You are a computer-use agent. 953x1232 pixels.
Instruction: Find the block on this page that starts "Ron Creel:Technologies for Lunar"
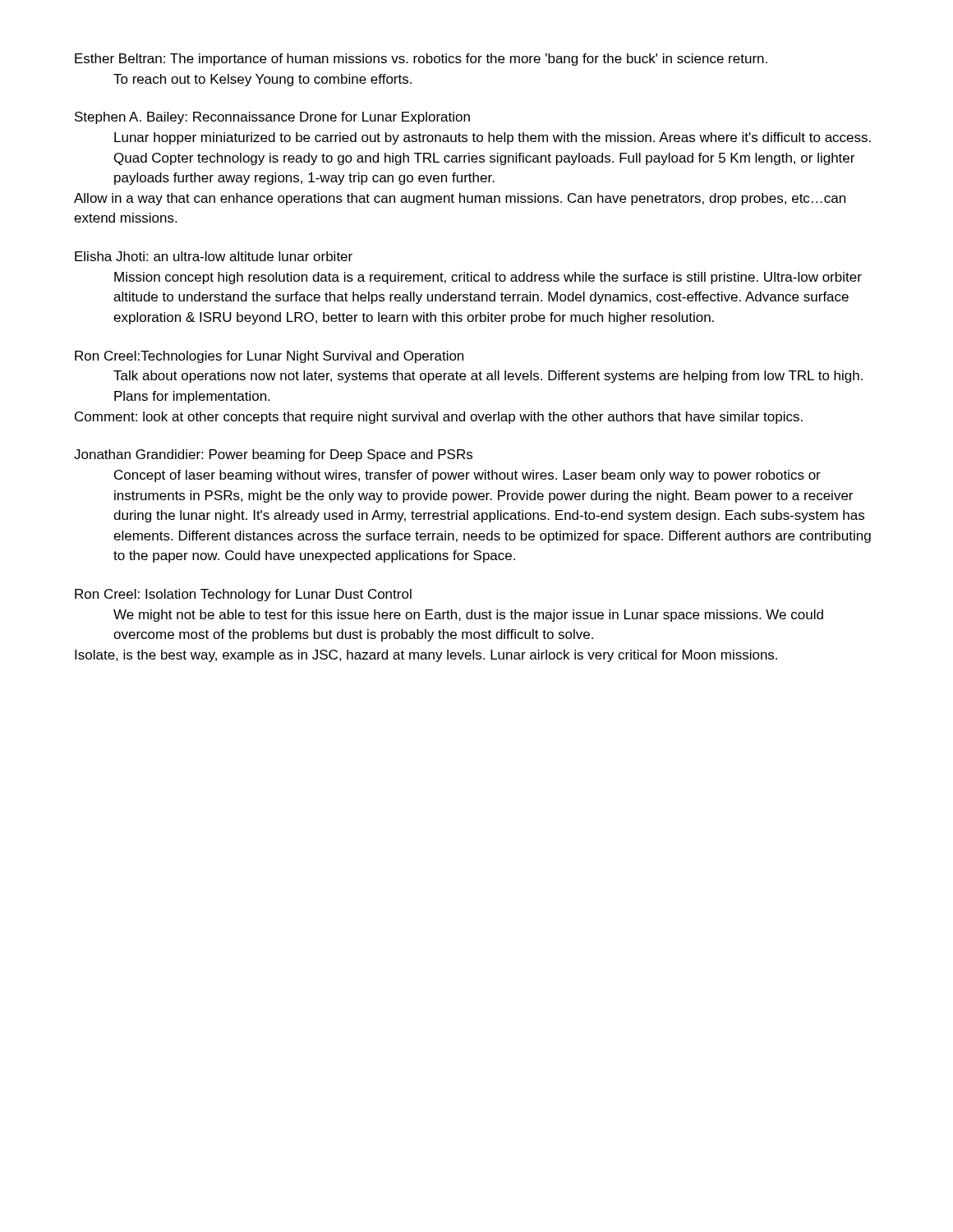(x=476, y=387)
